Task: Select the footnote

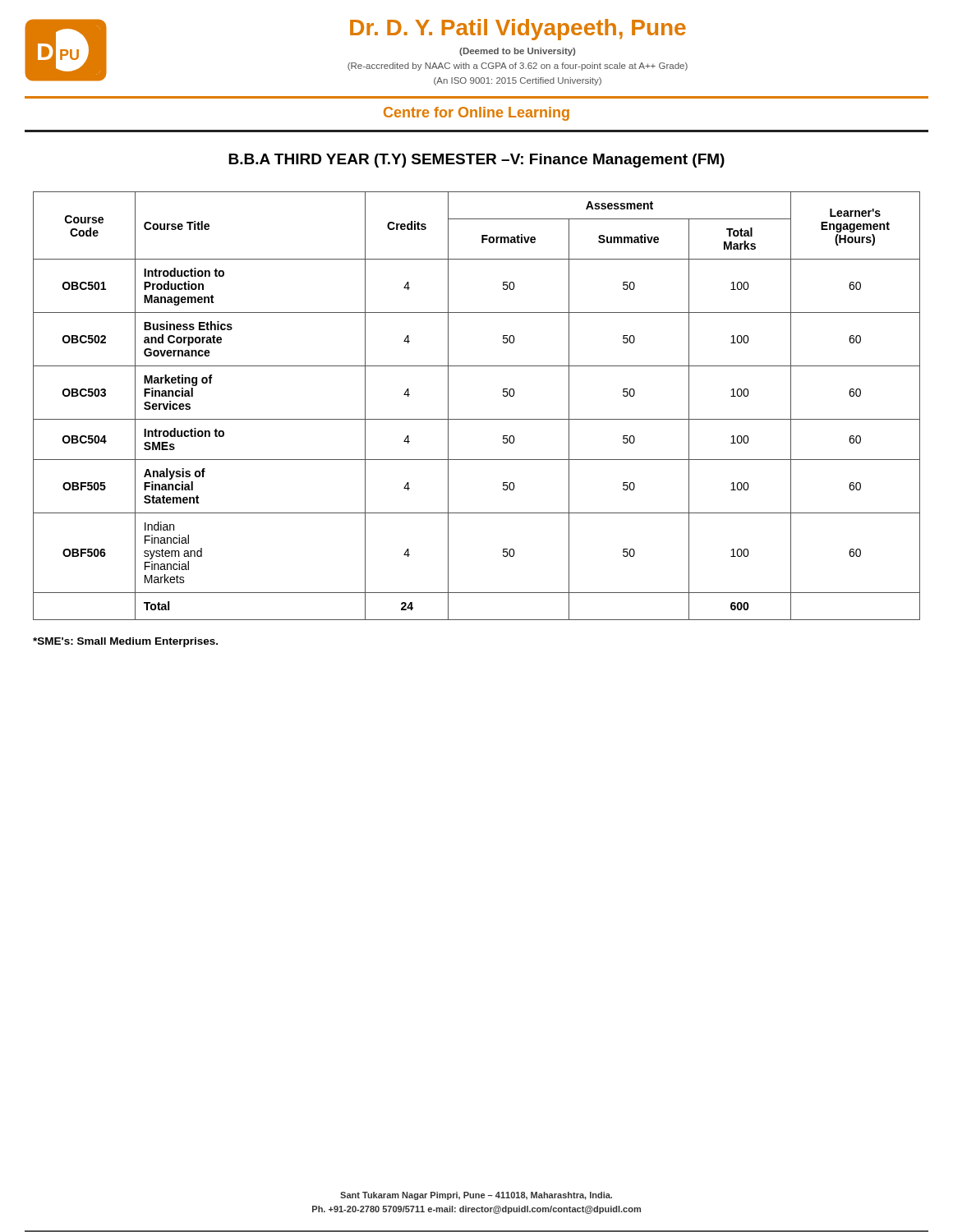Action: click(x=476, y=634)
